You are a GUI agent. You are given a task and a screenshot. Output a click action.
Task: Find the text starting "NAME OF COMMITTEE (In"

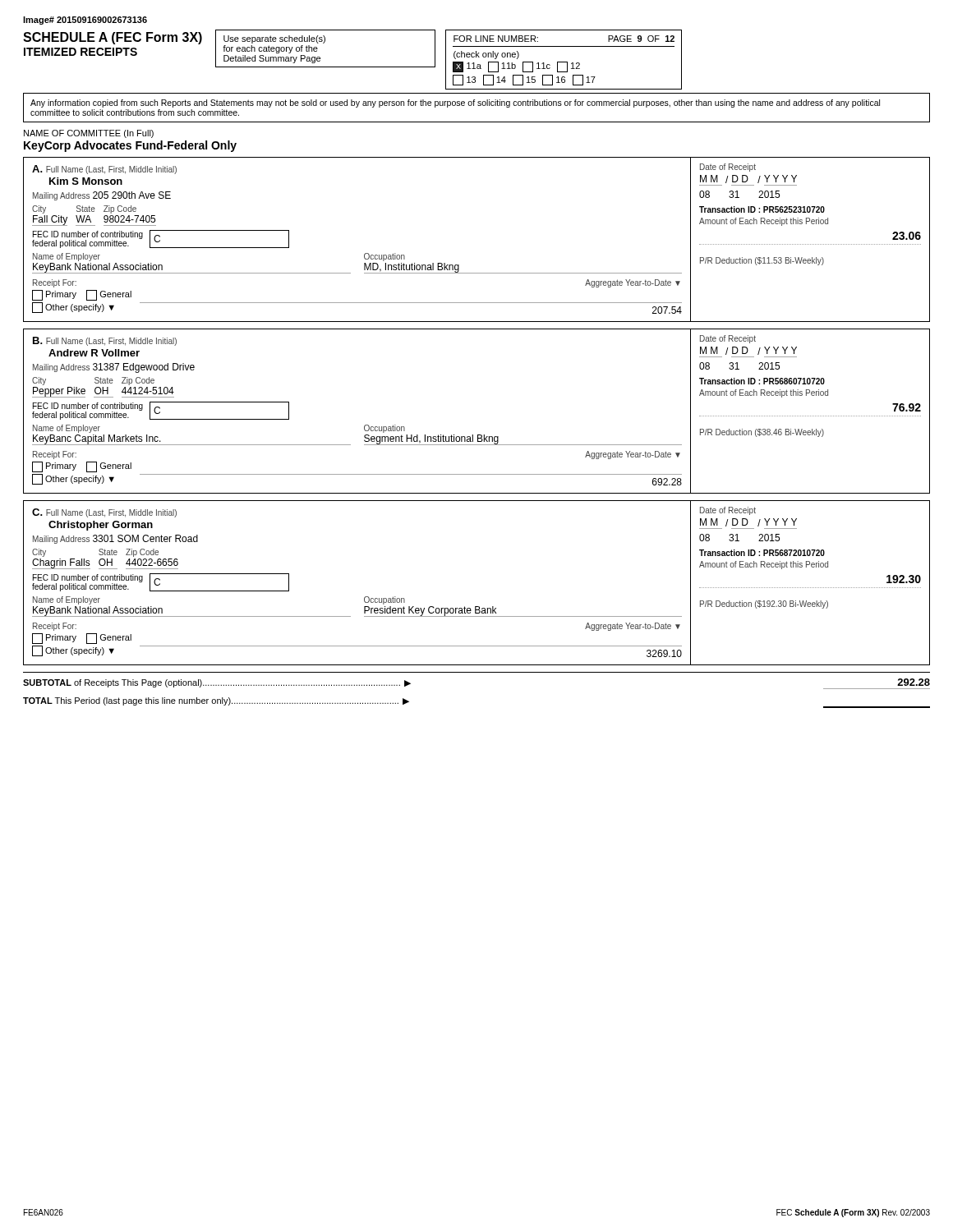[130, 140]
